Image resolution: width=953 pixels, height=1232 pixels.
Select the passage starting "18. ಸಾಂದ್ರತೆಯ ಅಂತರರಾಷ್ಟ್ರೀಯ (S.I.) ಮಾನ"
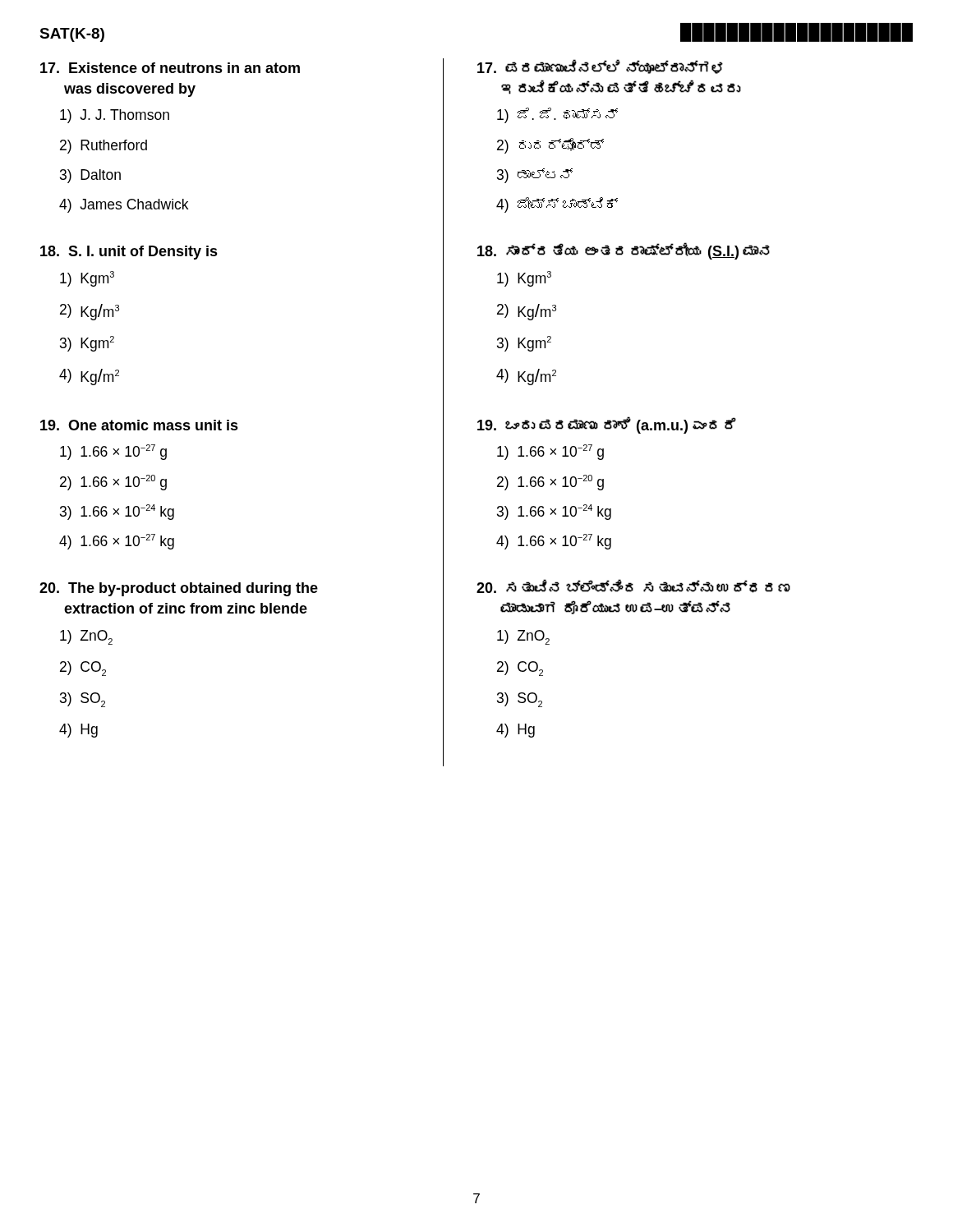point(624,251)
